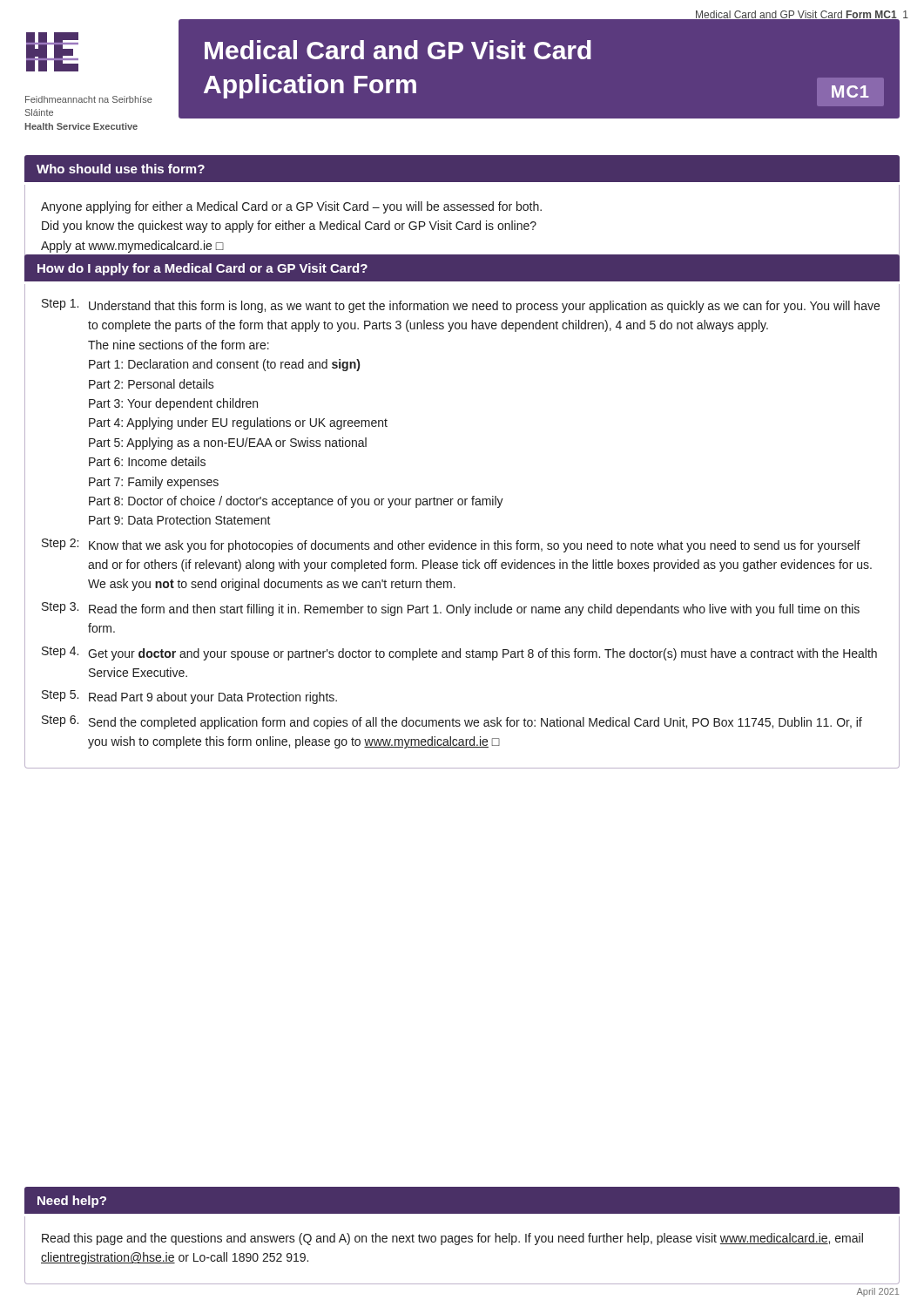
Task: Click on the logo
Action: tap(92, 81)
